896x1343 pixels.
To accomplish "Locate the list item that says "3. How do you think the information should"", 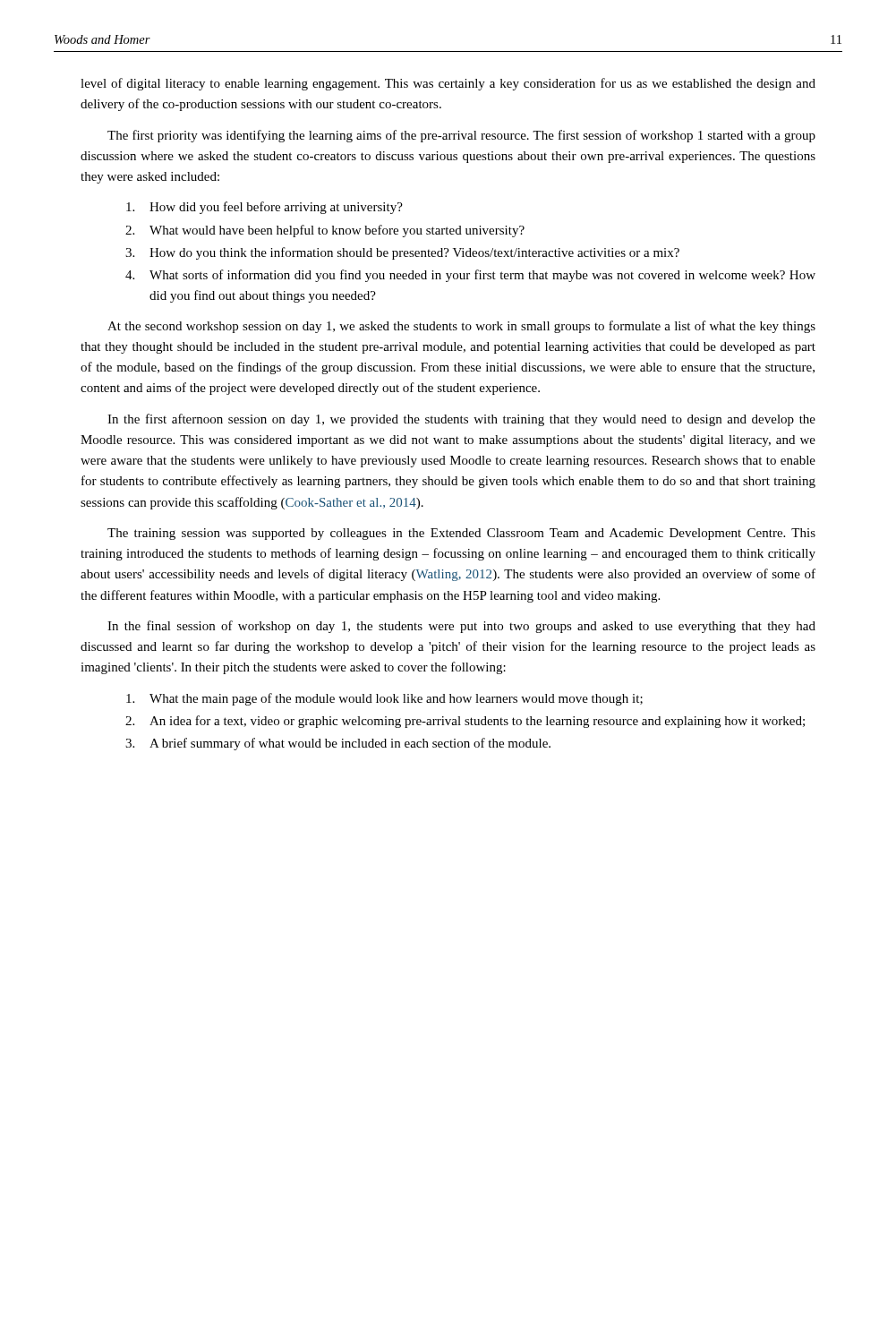I will pyautogui.click(x=470, y=253).
